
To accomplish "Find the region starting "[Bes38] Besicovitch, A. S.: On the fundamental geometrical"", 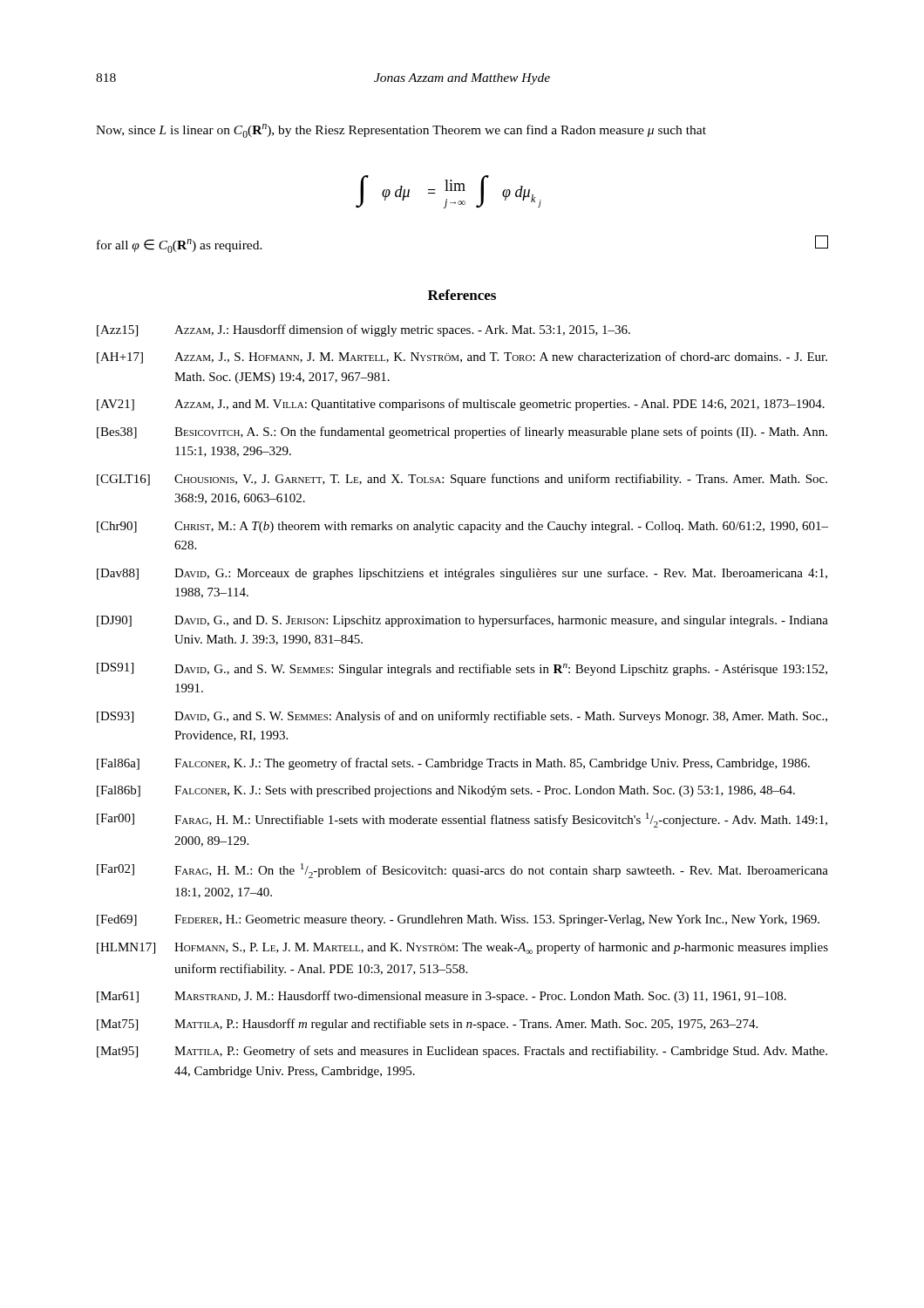I will click(x=462, y=441).
